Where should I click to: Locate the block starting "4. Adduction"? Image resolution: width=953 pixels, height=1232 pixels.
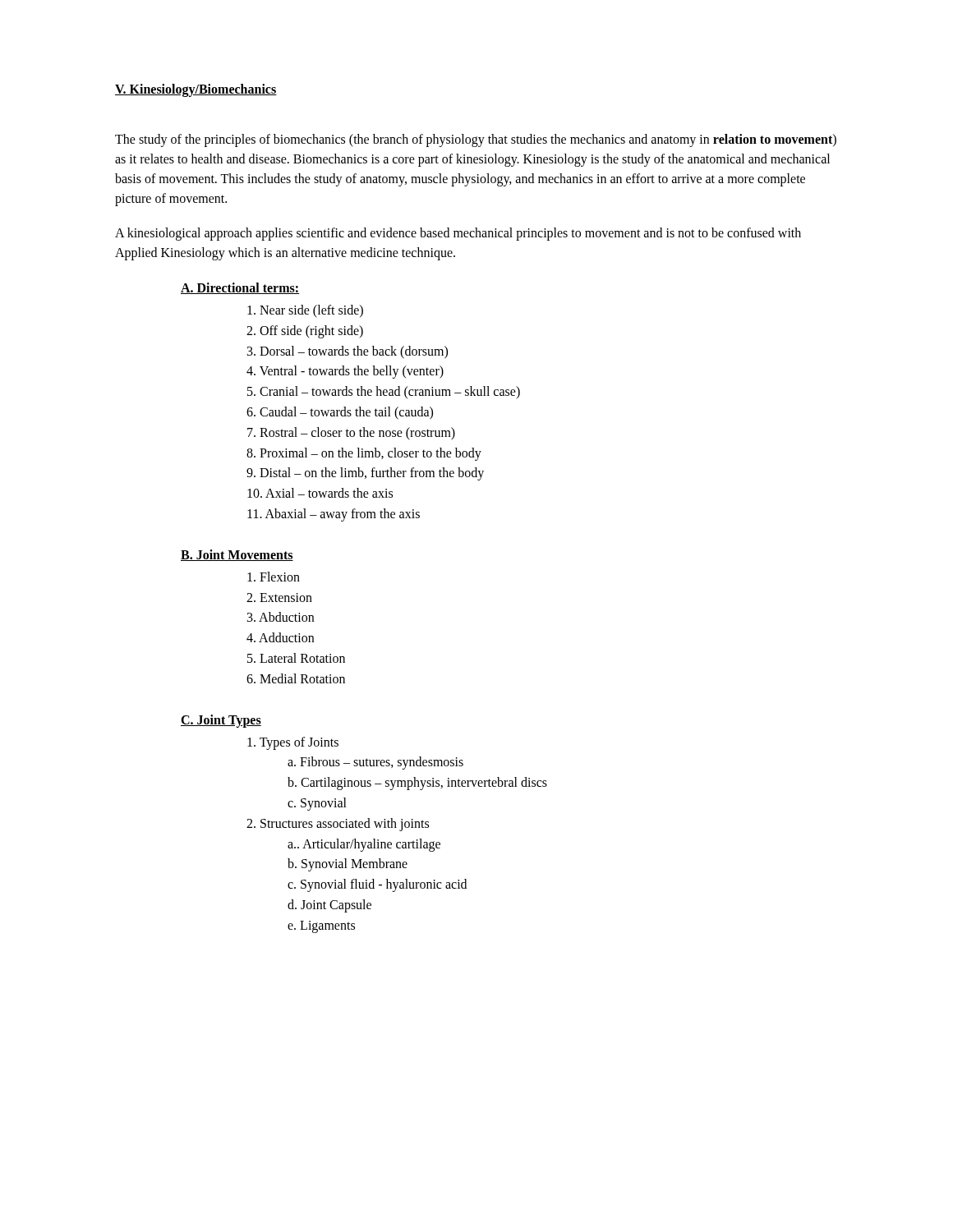click(x=280, y=638)
